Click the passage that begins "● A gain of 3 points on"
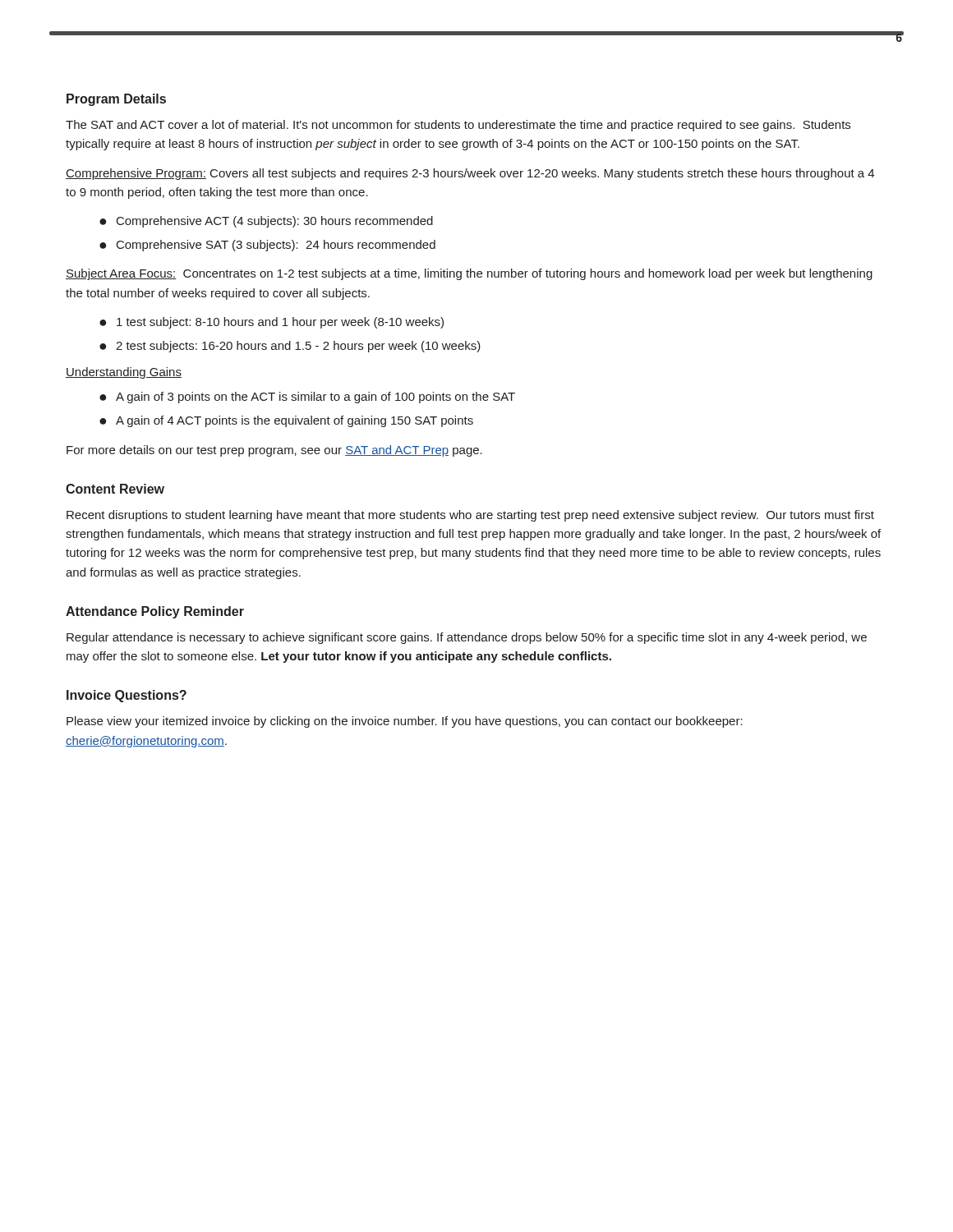Viewport: 953px width, 1232px height. tap(307, 397)
